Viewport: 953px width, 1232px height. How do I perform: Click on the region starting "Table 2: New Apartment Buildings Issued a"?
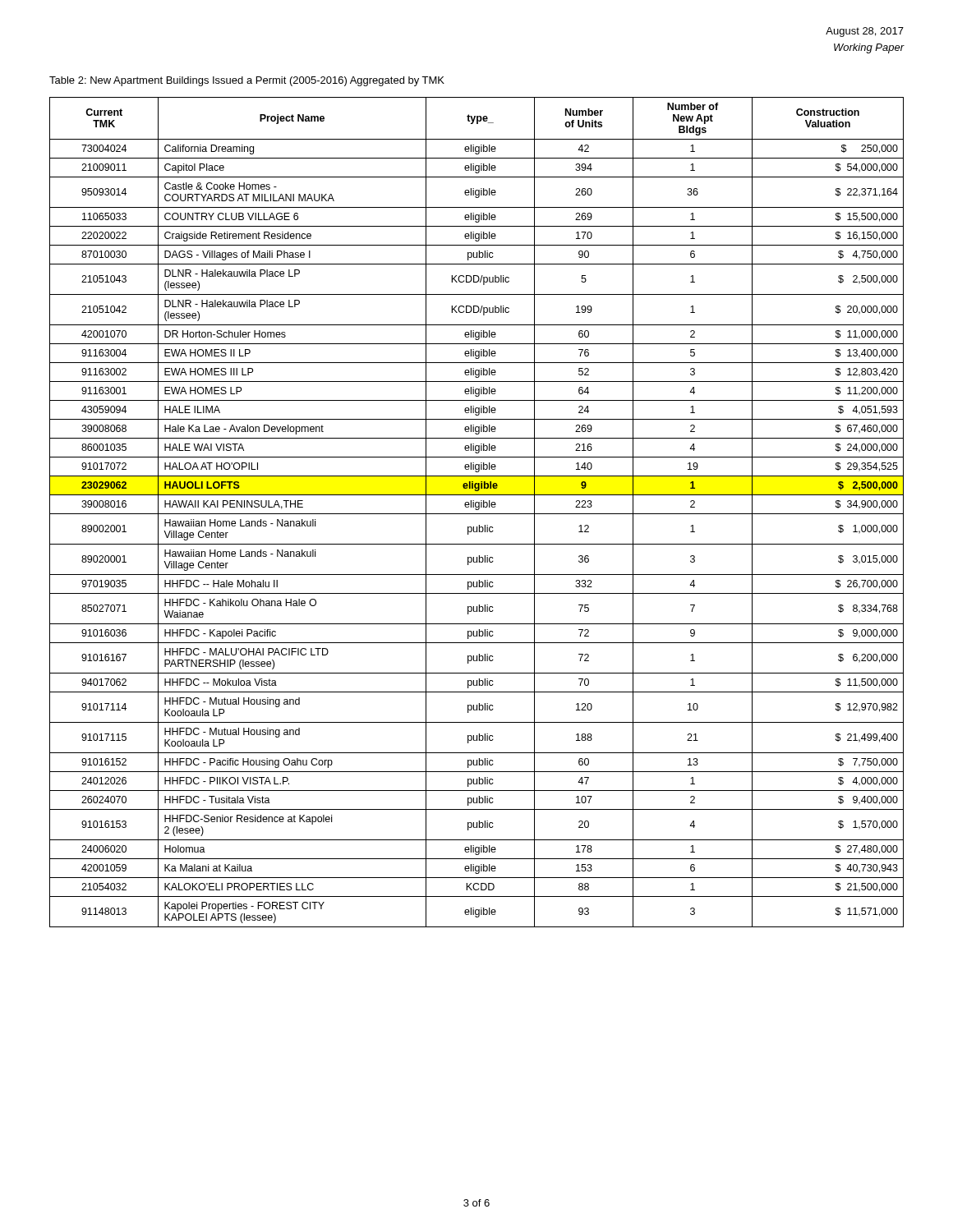click(x=247, y=80)
